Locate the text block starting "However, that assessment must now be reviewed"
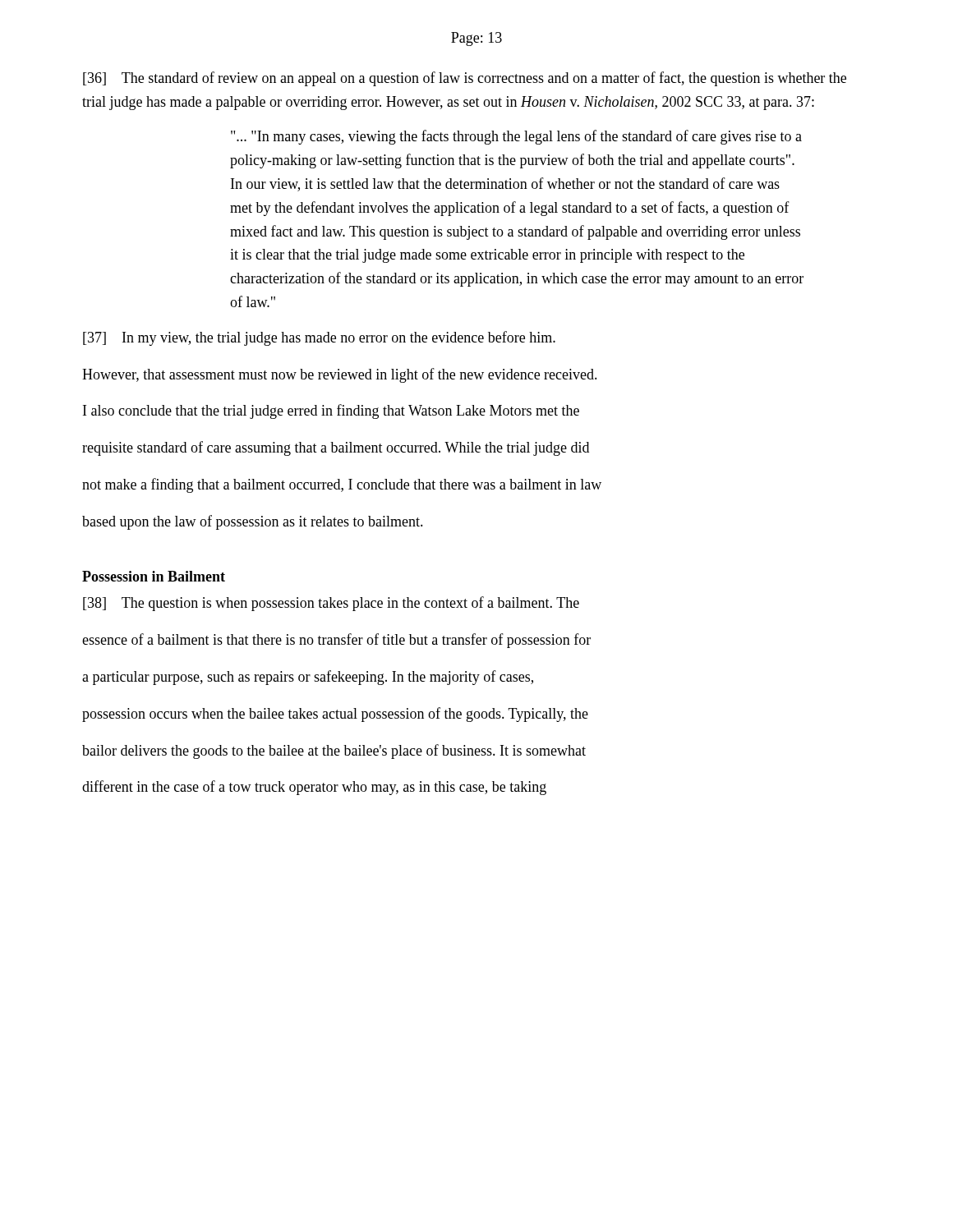 point(340,374)
